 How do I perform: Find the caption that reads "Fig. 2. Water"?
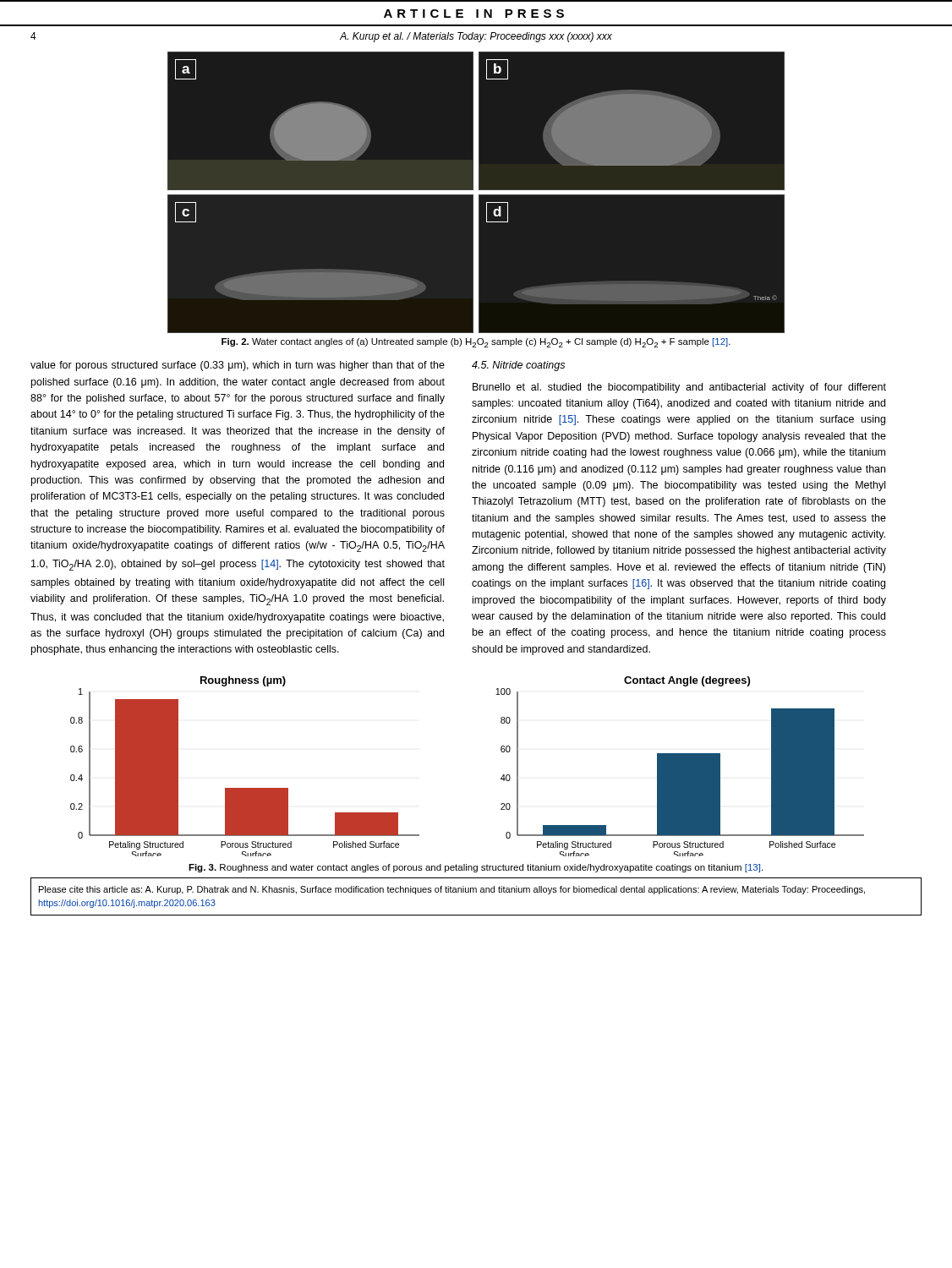pos(476,343)
